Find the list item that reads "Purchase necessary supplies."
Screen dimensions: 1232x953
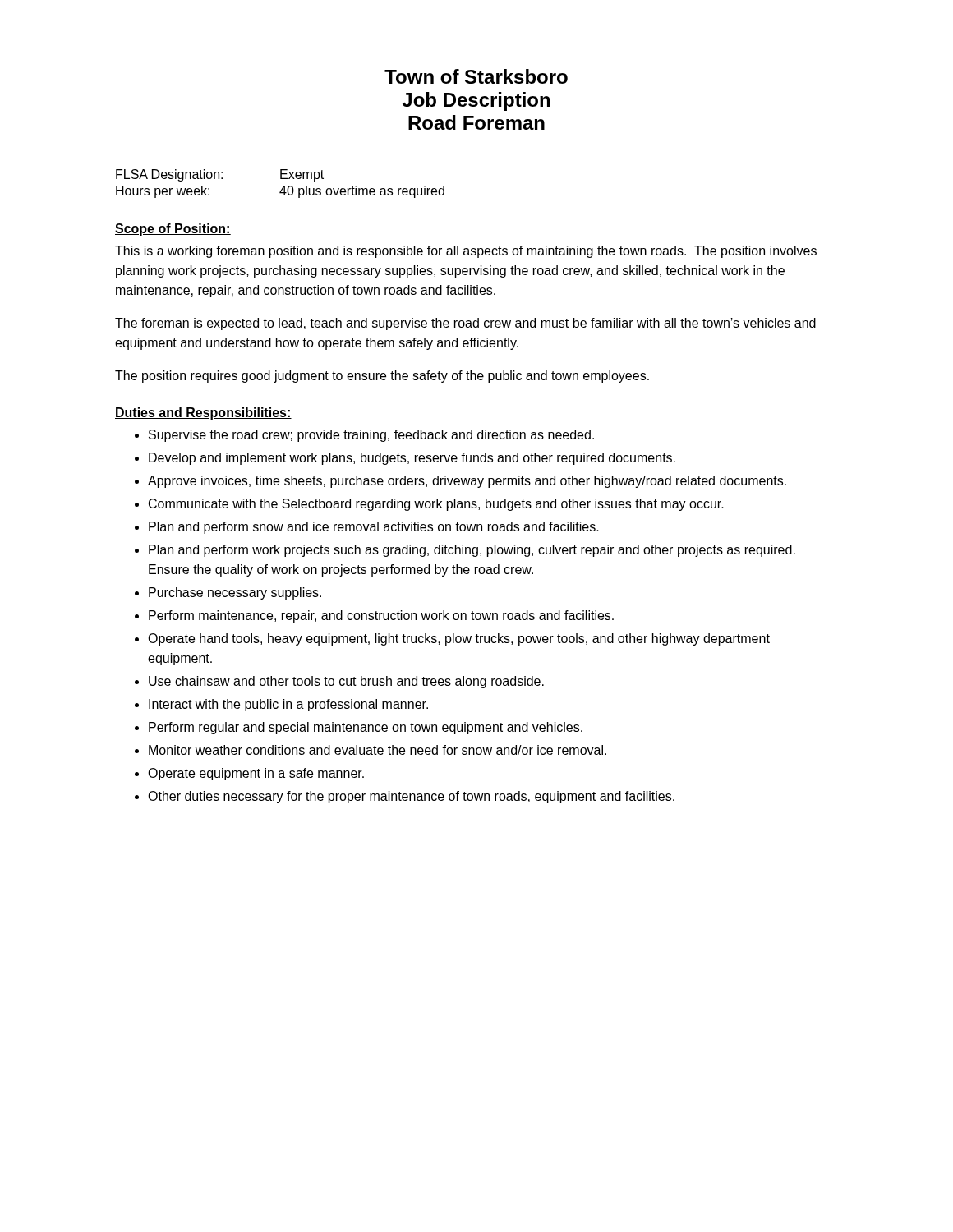[x=235, y=593]
